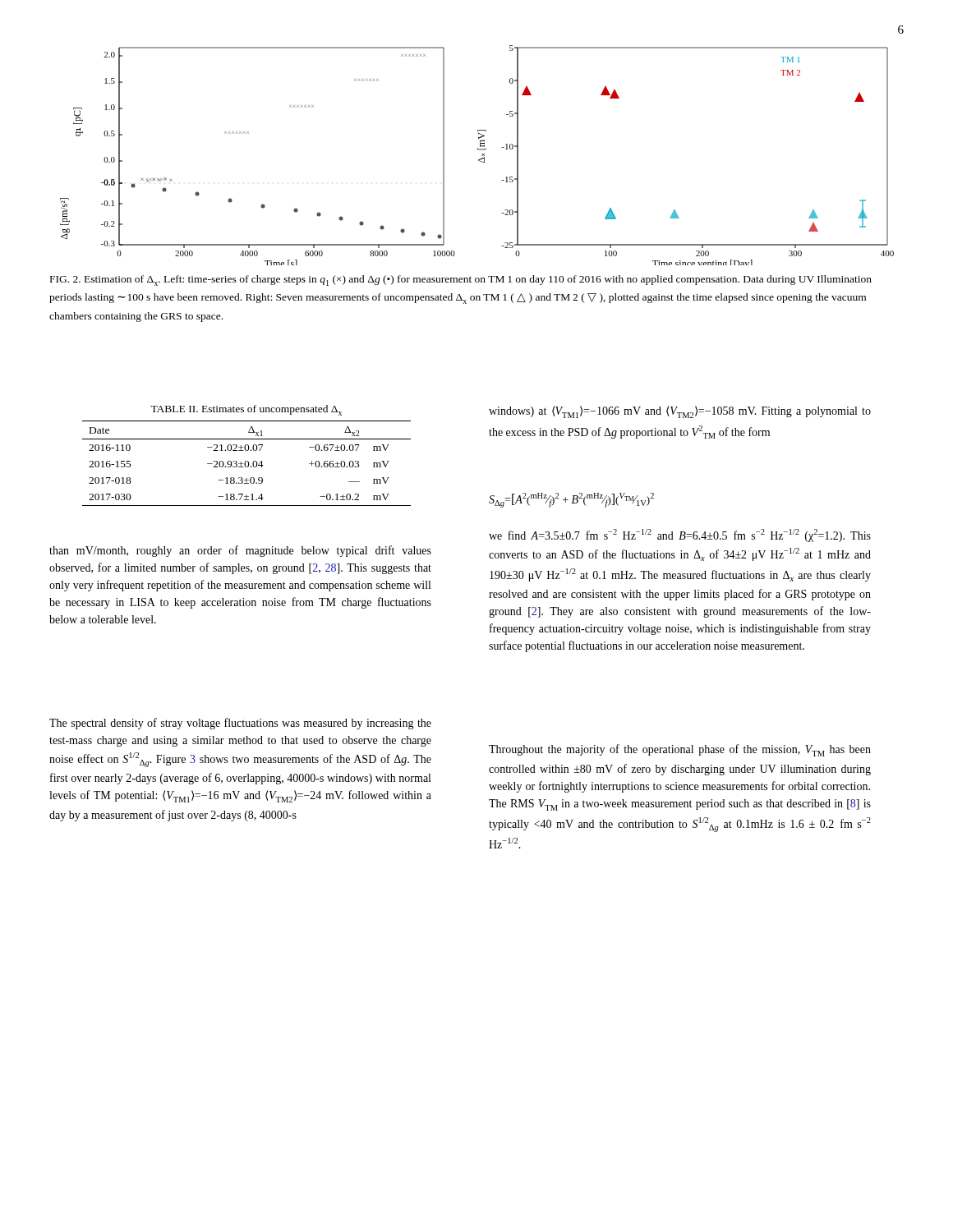Screen dimensions: 1232x953
Task: Click on the formula that says "SΔg=[A2(mHz⁄f)2 + B2(mHz⁄f)](VTM⁄1V)2"
Action: pyautogui.click(x=572, y=500)
